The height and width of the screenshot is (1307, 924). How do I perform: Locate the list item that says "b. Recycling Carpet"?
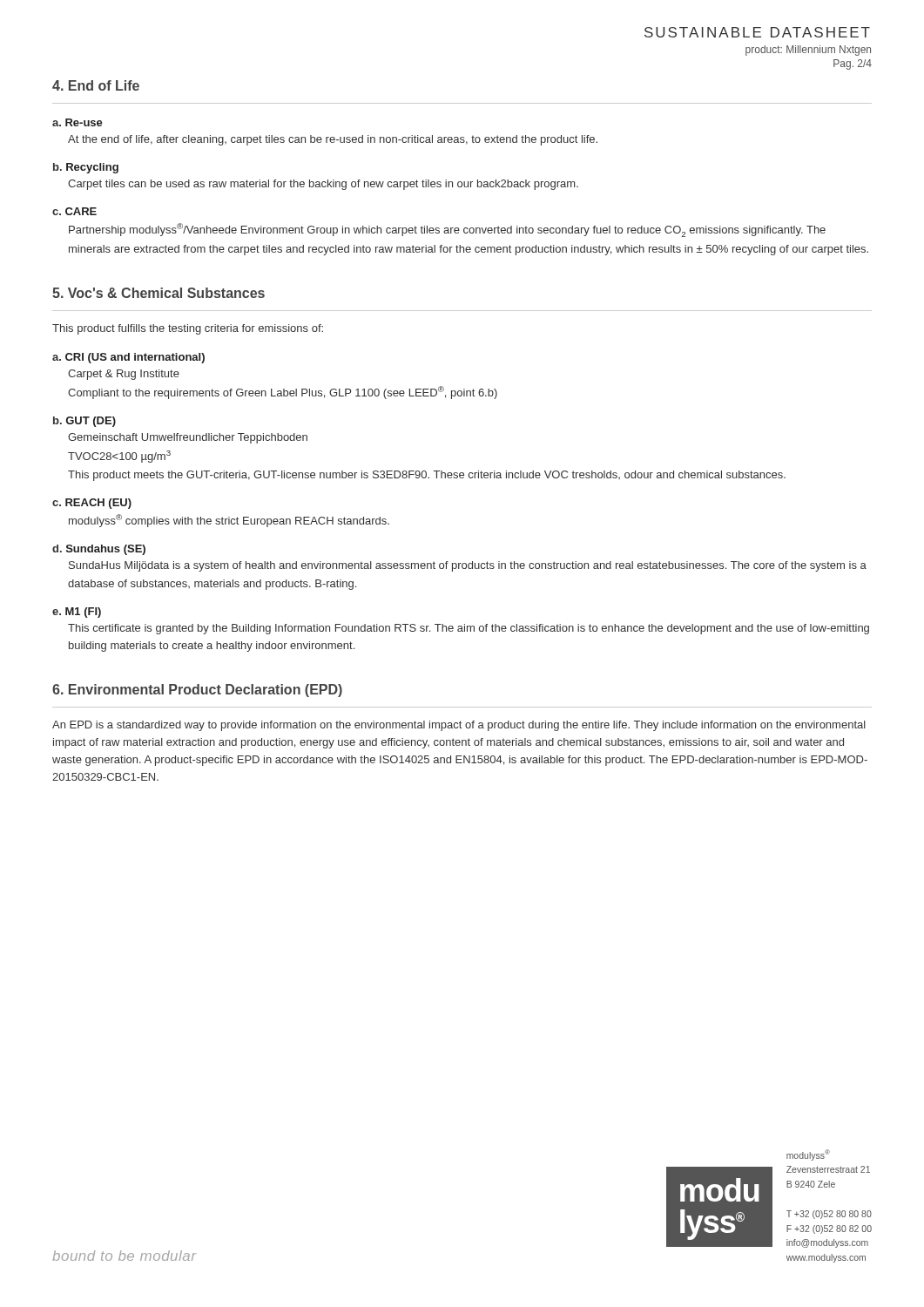(x=462, y=177)
